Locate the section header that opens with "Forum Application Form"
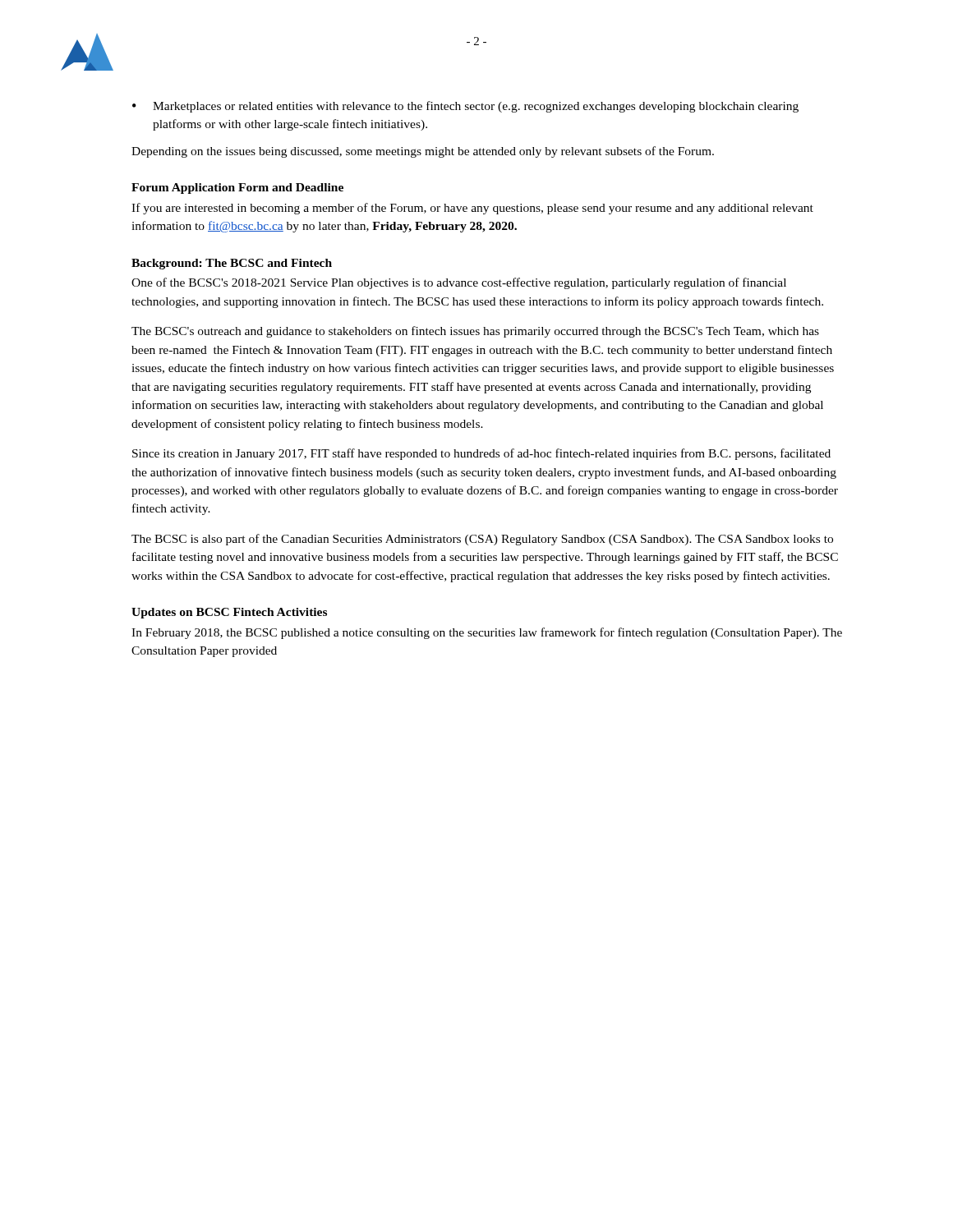 point(238,187)
